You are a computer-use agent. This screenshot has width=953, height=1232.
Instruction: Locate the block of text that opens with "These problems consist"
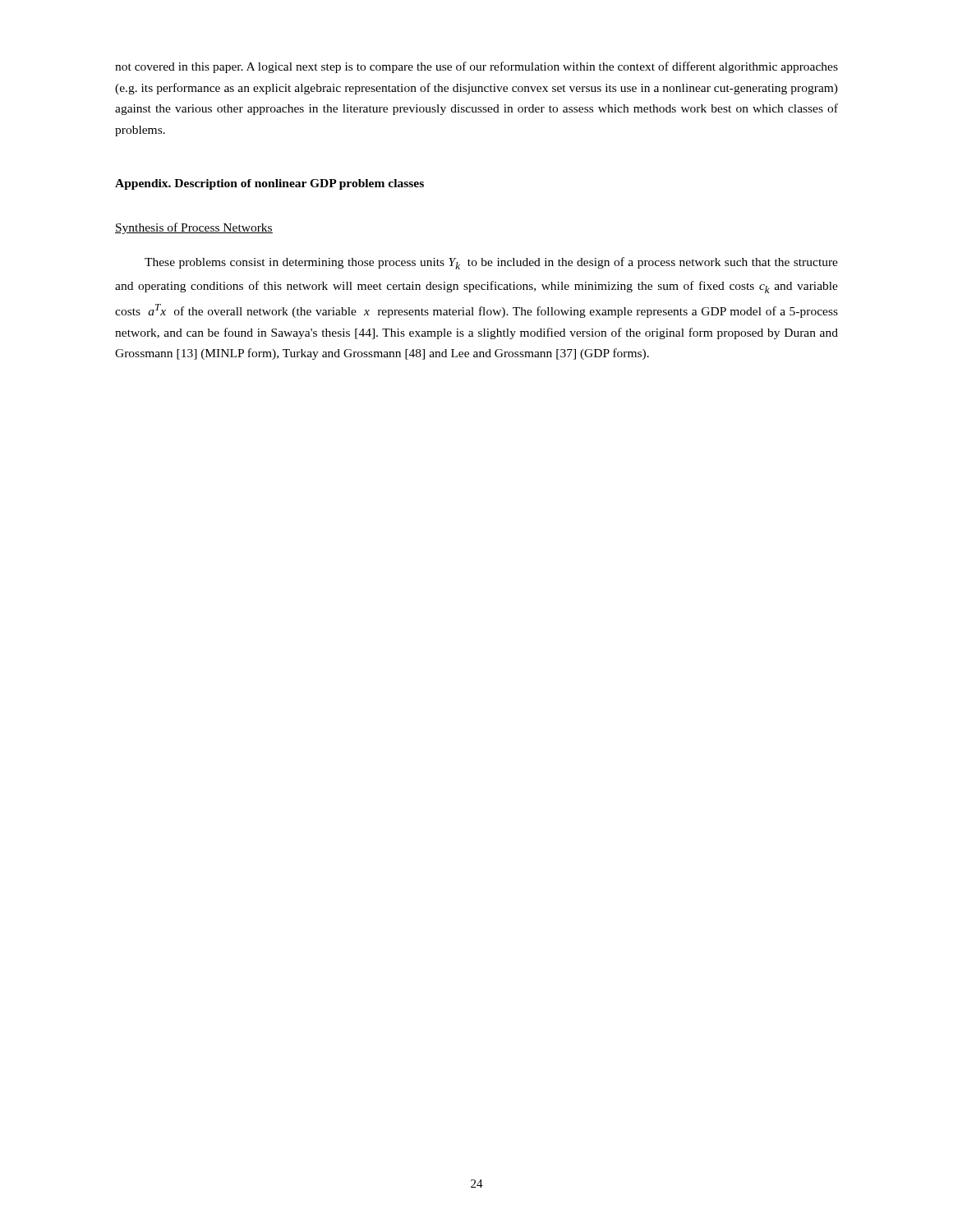click(x=476, y=308)
